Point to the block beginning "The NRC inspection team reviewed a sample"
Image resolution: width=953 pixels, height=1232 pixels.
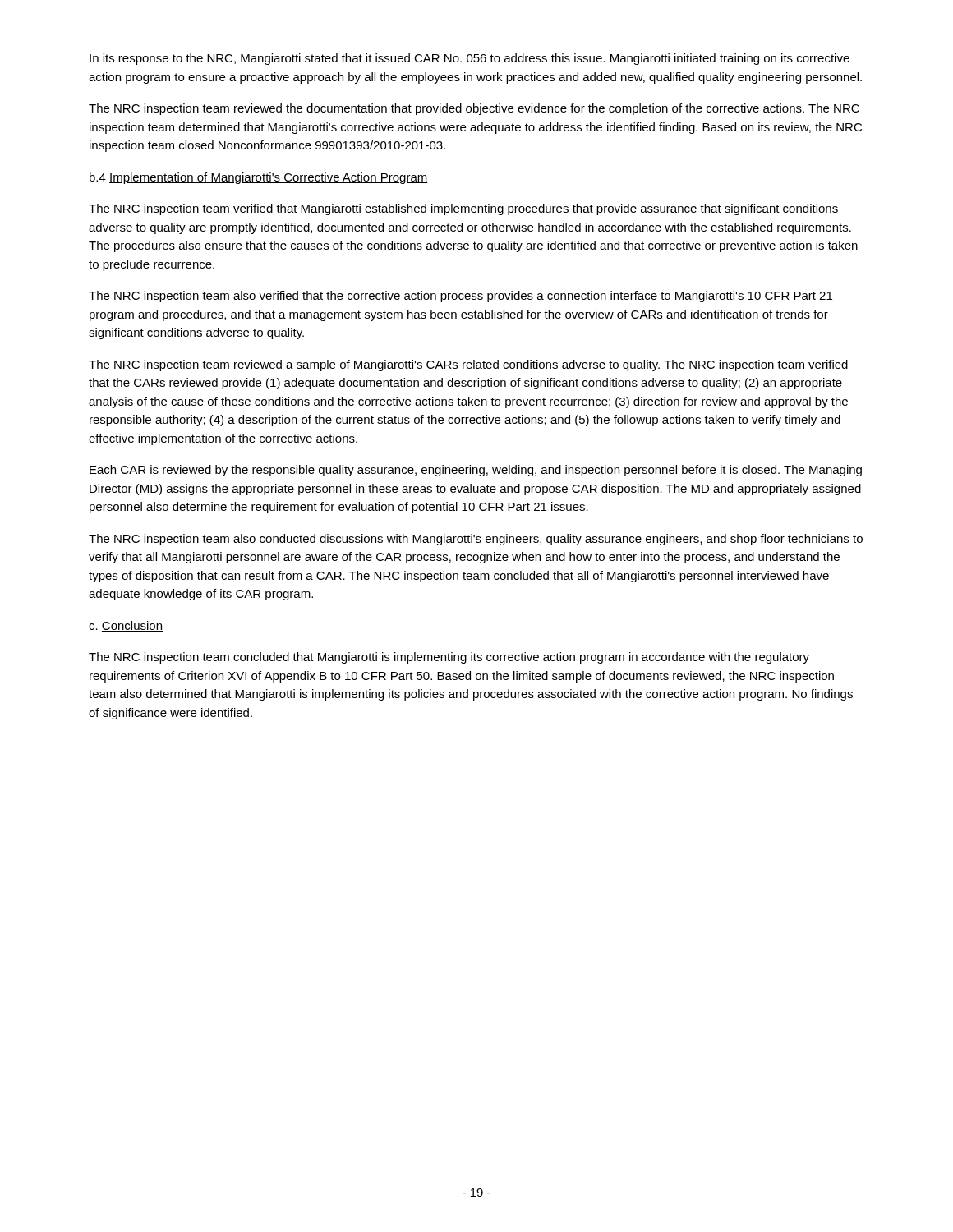click(x=469, y=401)
